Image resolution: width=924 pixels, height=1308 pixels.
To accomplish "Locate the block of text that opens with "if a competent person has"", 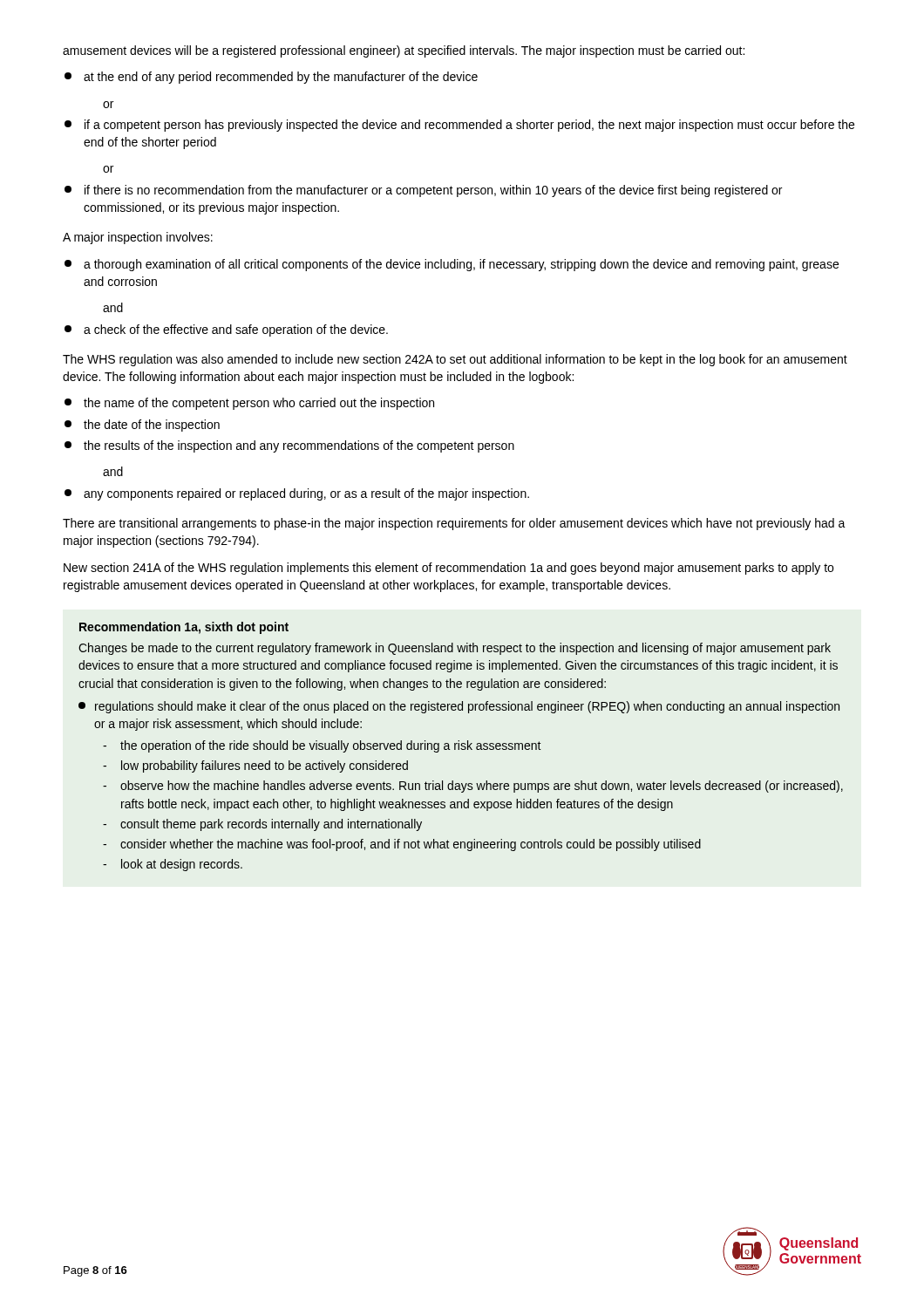I will [462, 134].
